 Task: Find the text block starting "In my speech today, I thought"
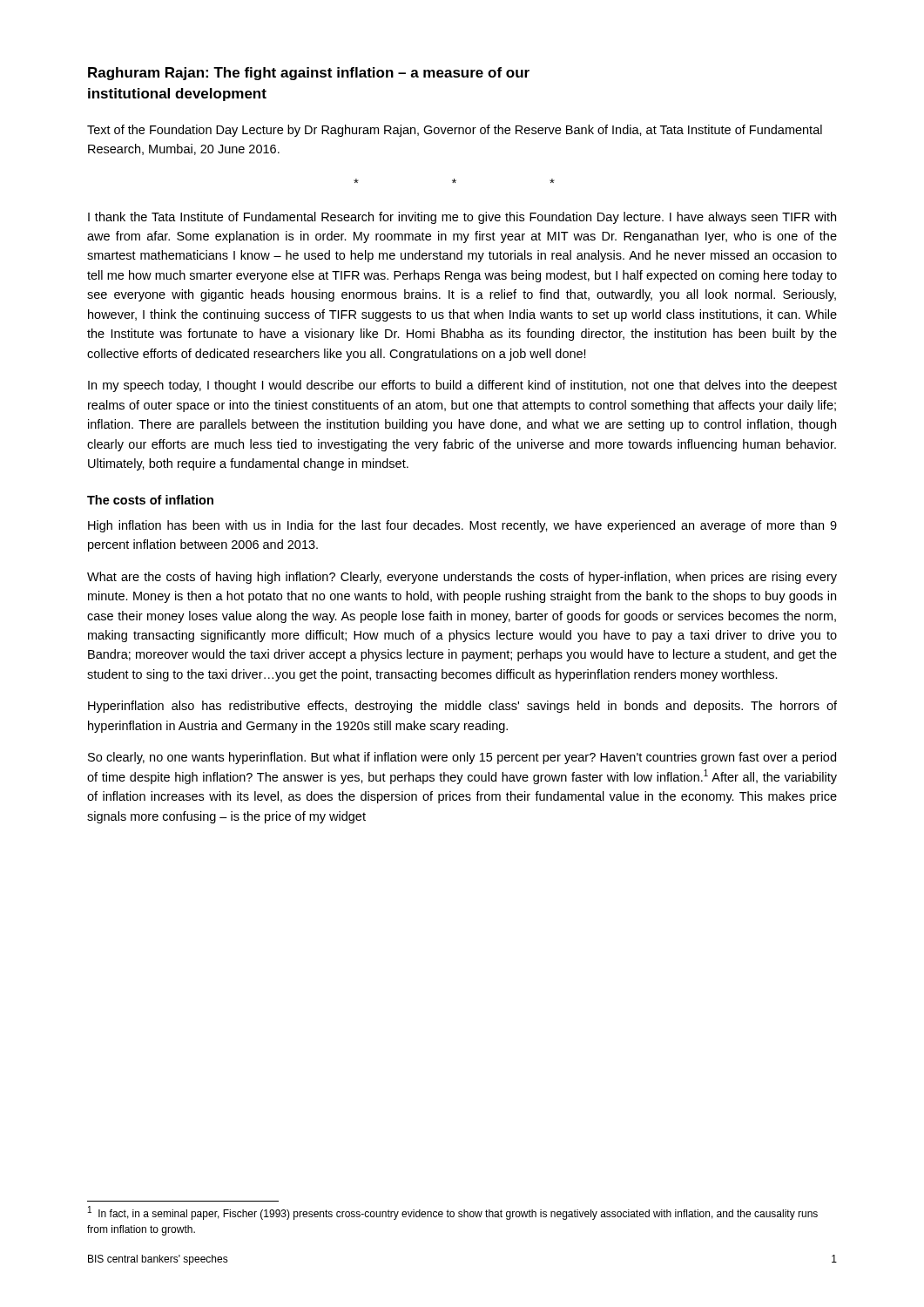(462, 425)
